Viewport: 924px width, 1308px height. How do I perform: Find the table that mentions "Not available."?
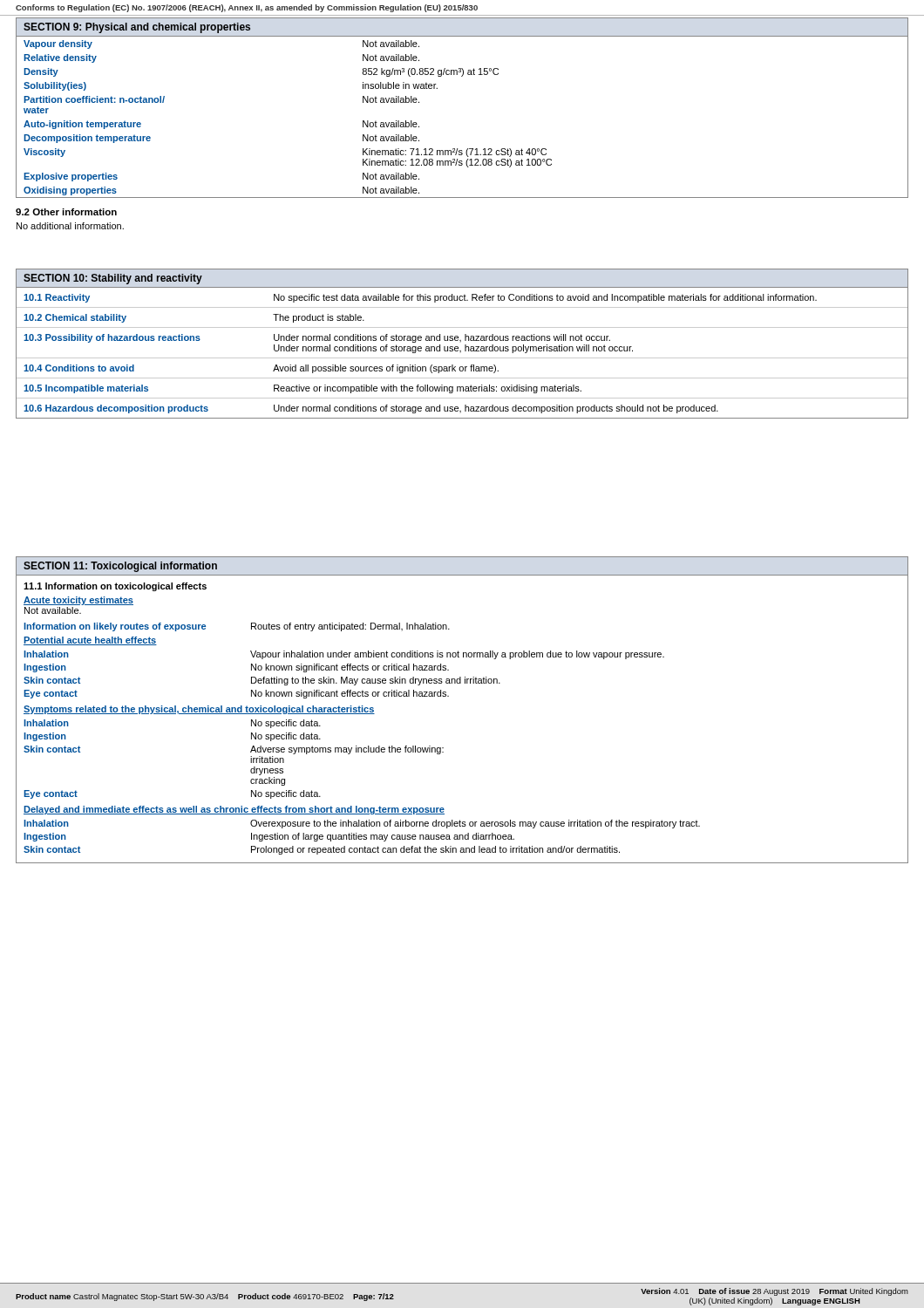point(462,117)
